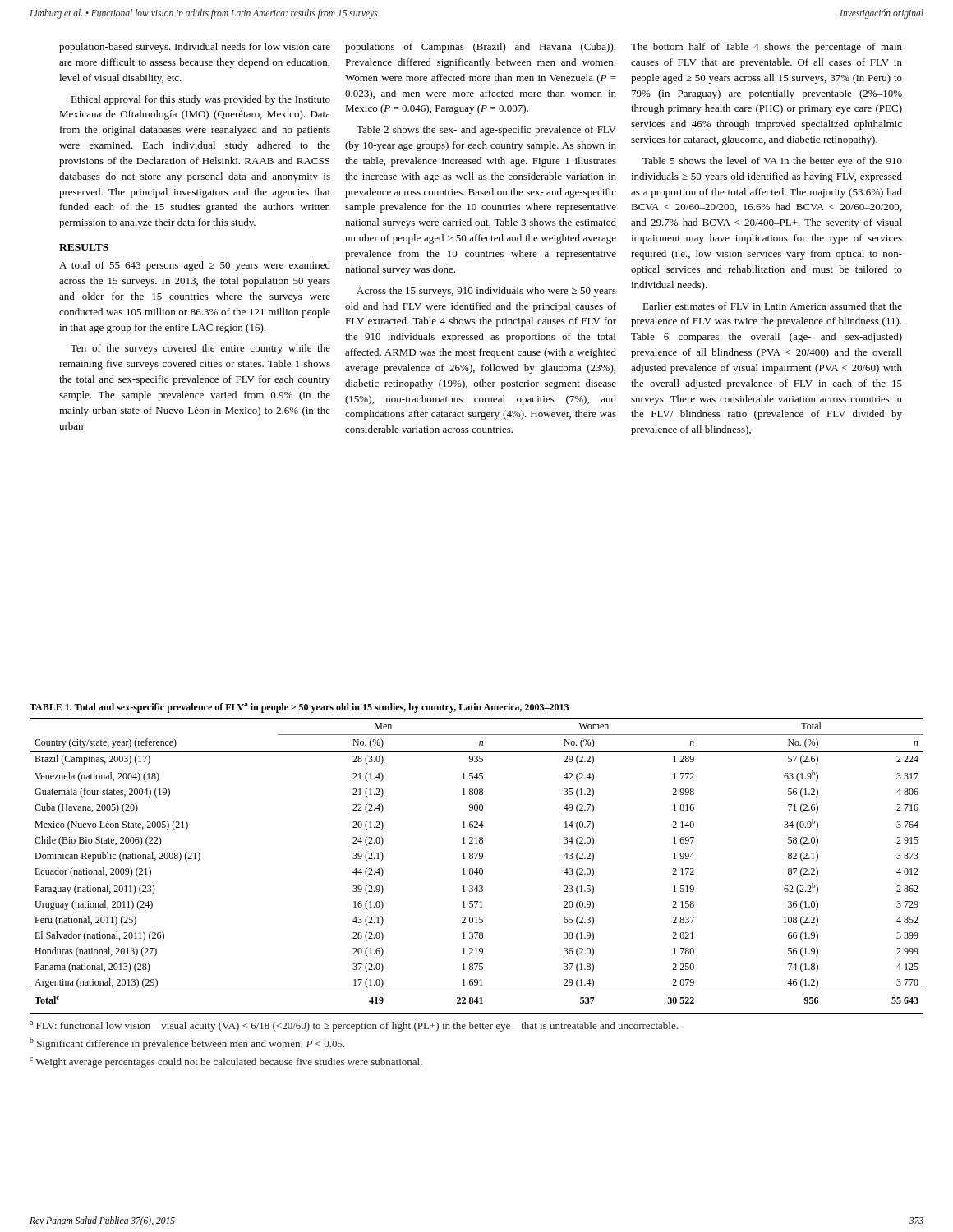Navigate to the element starting "The bottom half of Table 4"
Viewport: 953px width, 1232px height.
tap(767, 239)
